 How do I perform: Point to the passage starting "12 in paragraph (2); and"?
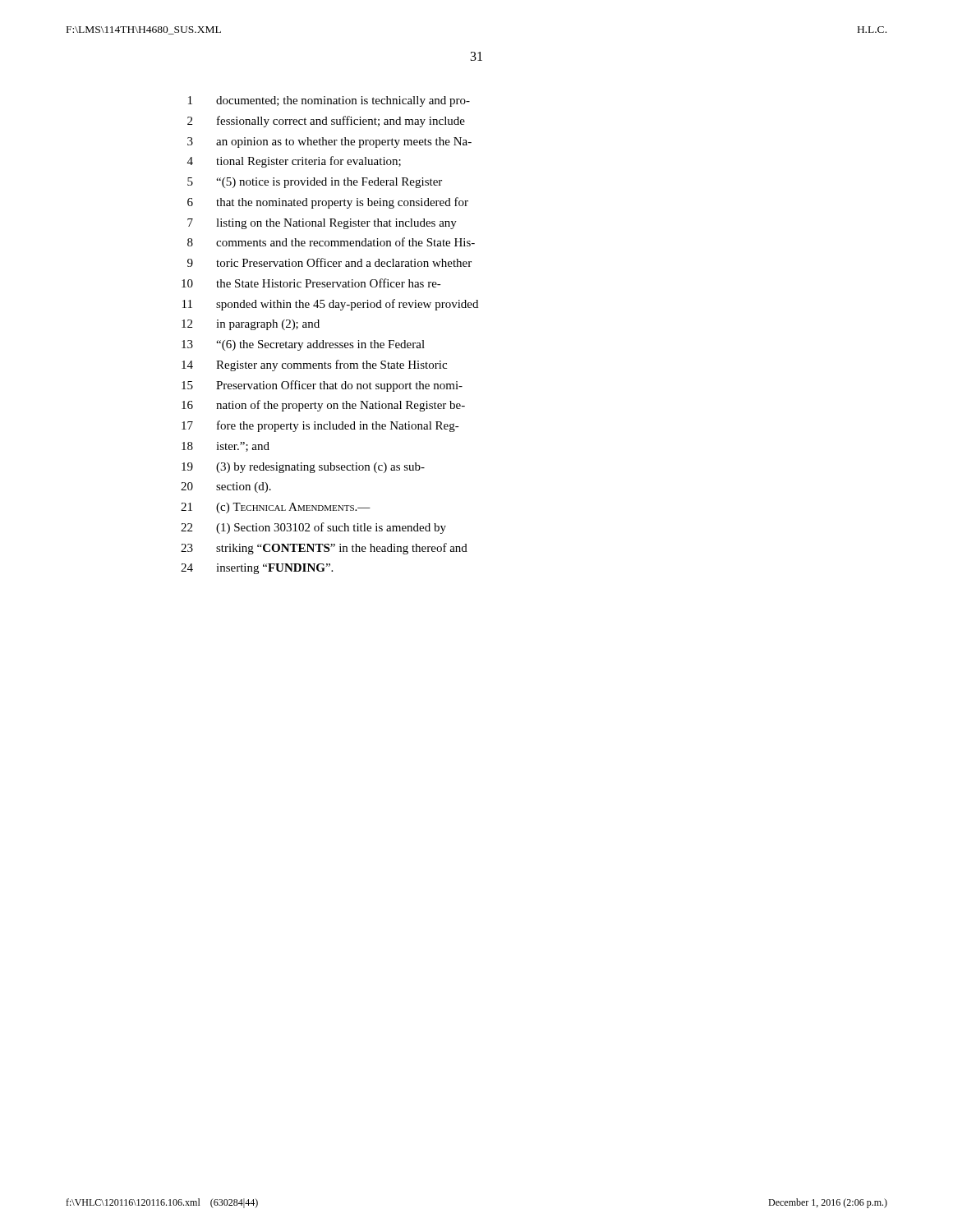pyautogui.click(x=251, y=325)
